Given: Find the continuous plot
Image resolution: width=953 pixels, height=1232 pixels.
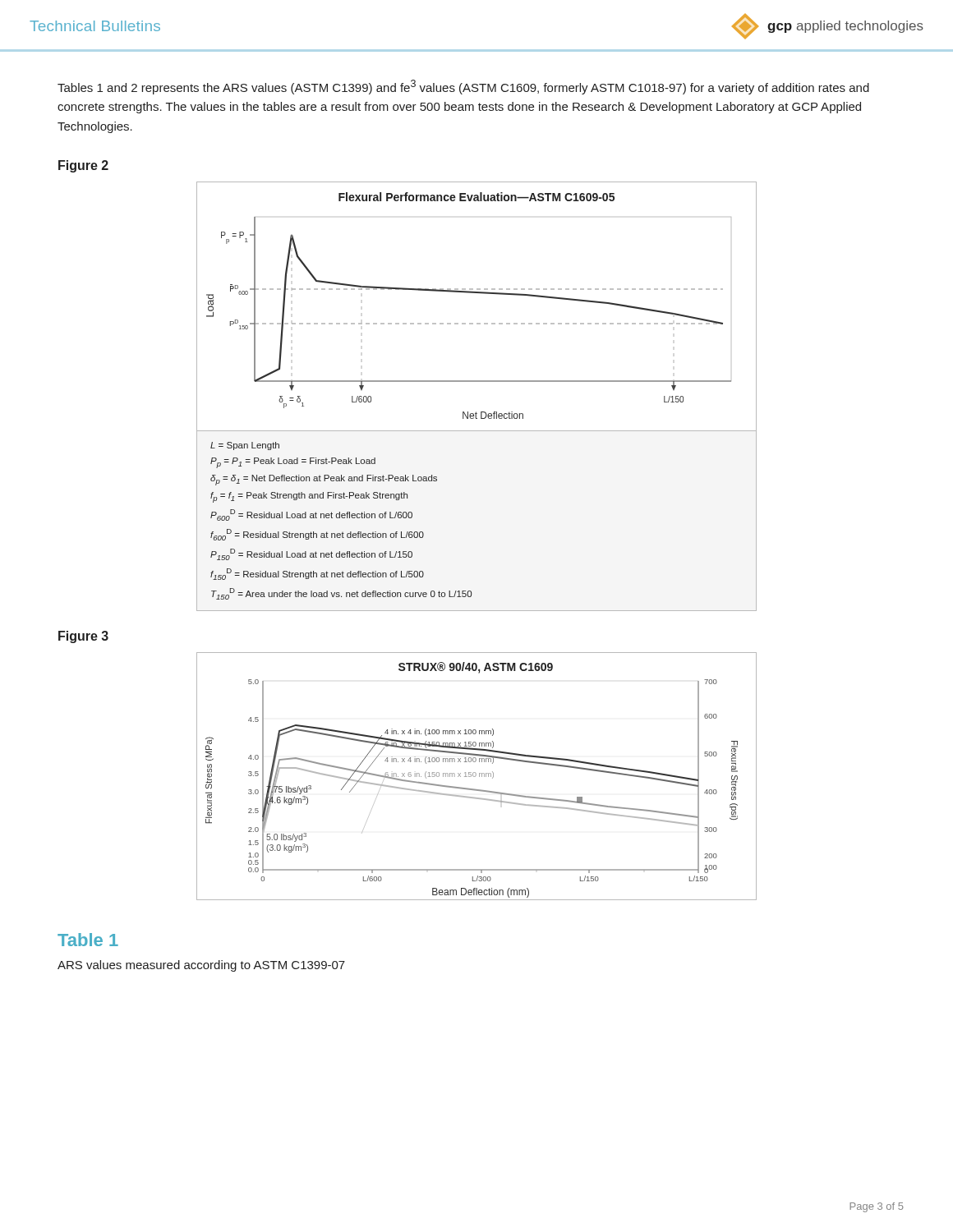Looking at the screenshot, I should [476, 396].
